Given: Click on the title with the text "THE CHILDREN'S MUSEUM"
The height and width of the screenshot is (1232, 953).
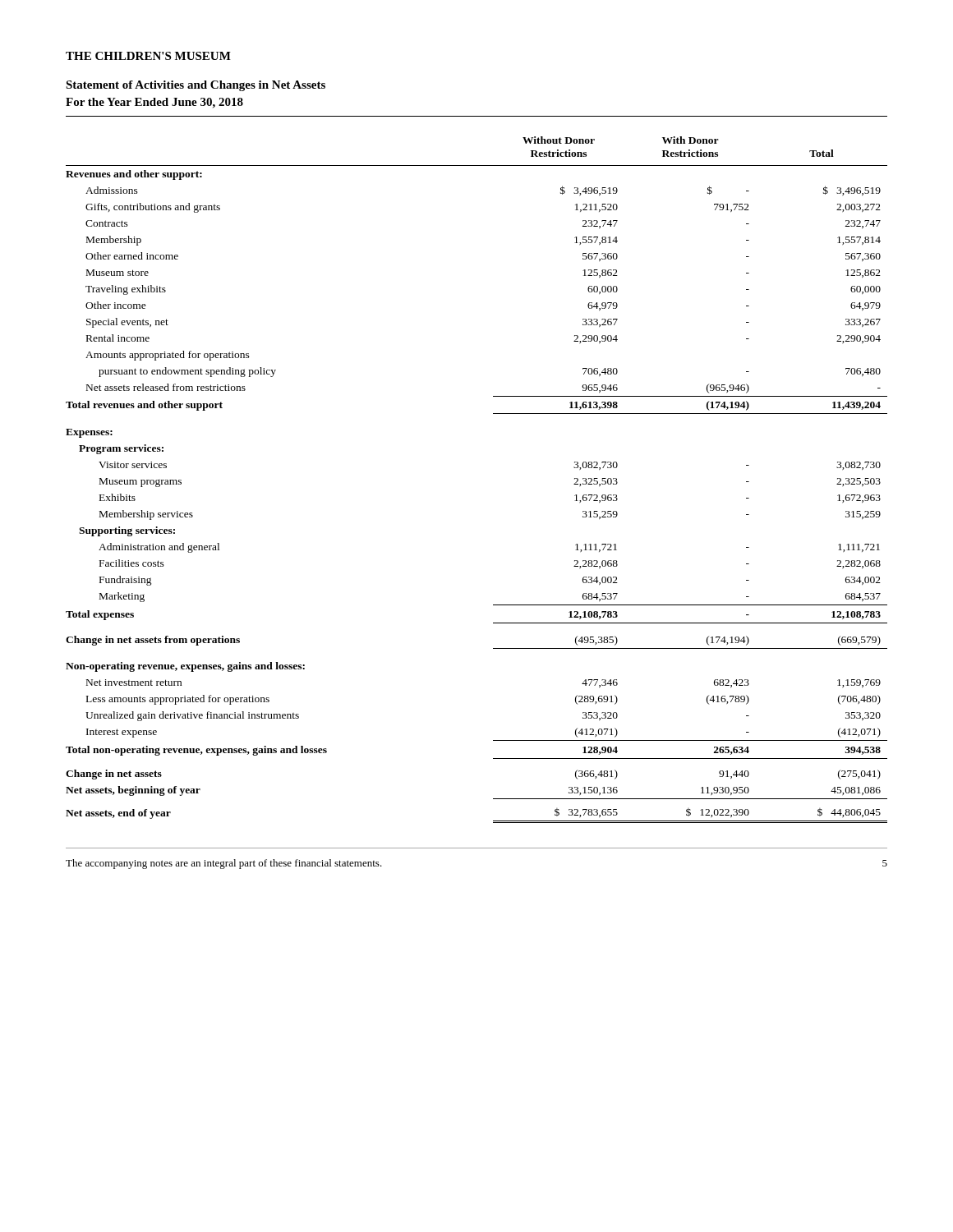Looking at the screenshot, I should 148,56.
